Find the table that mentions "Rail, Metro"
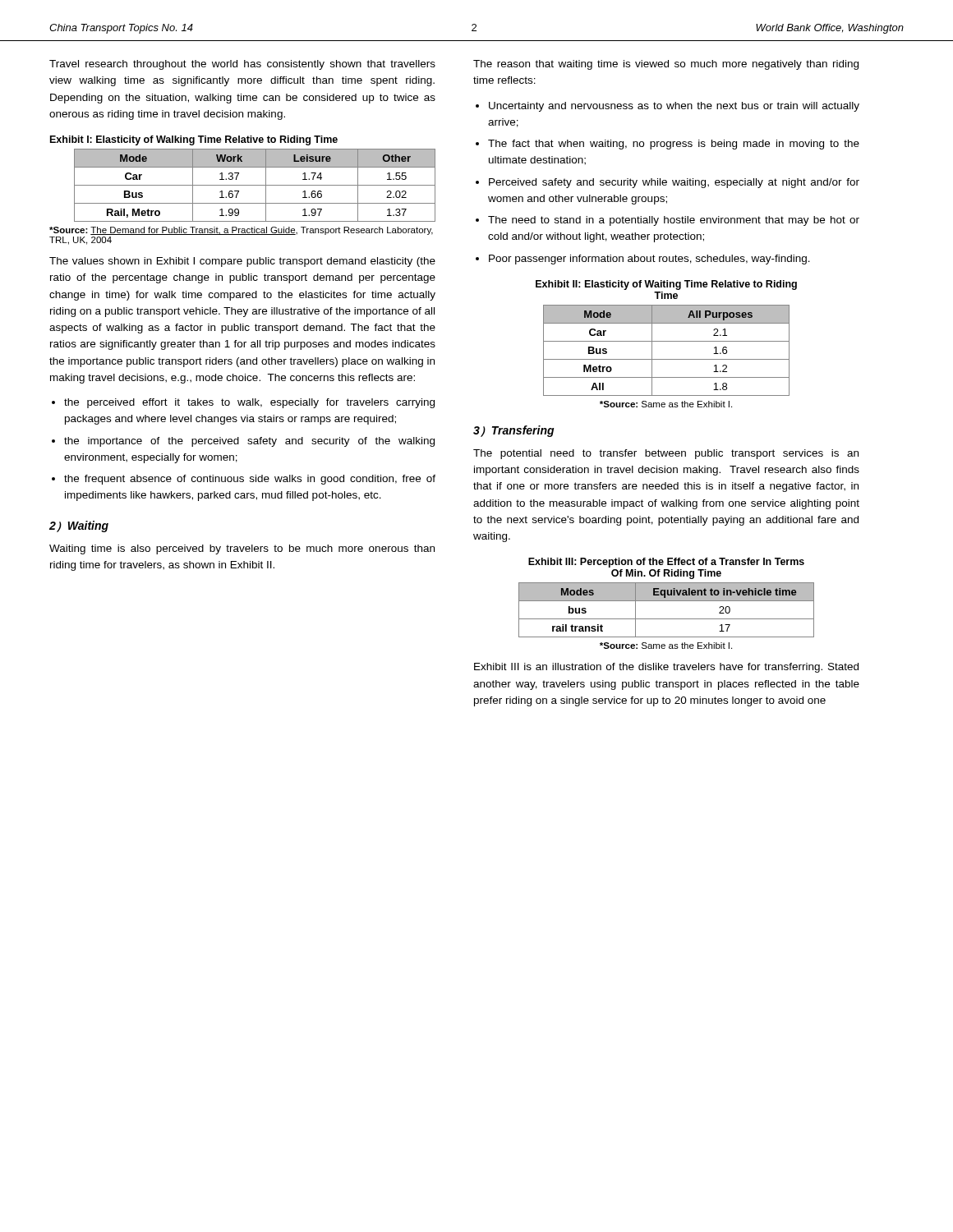The height and width of the screenshot is (1232, 953). [x=242, y=185]
